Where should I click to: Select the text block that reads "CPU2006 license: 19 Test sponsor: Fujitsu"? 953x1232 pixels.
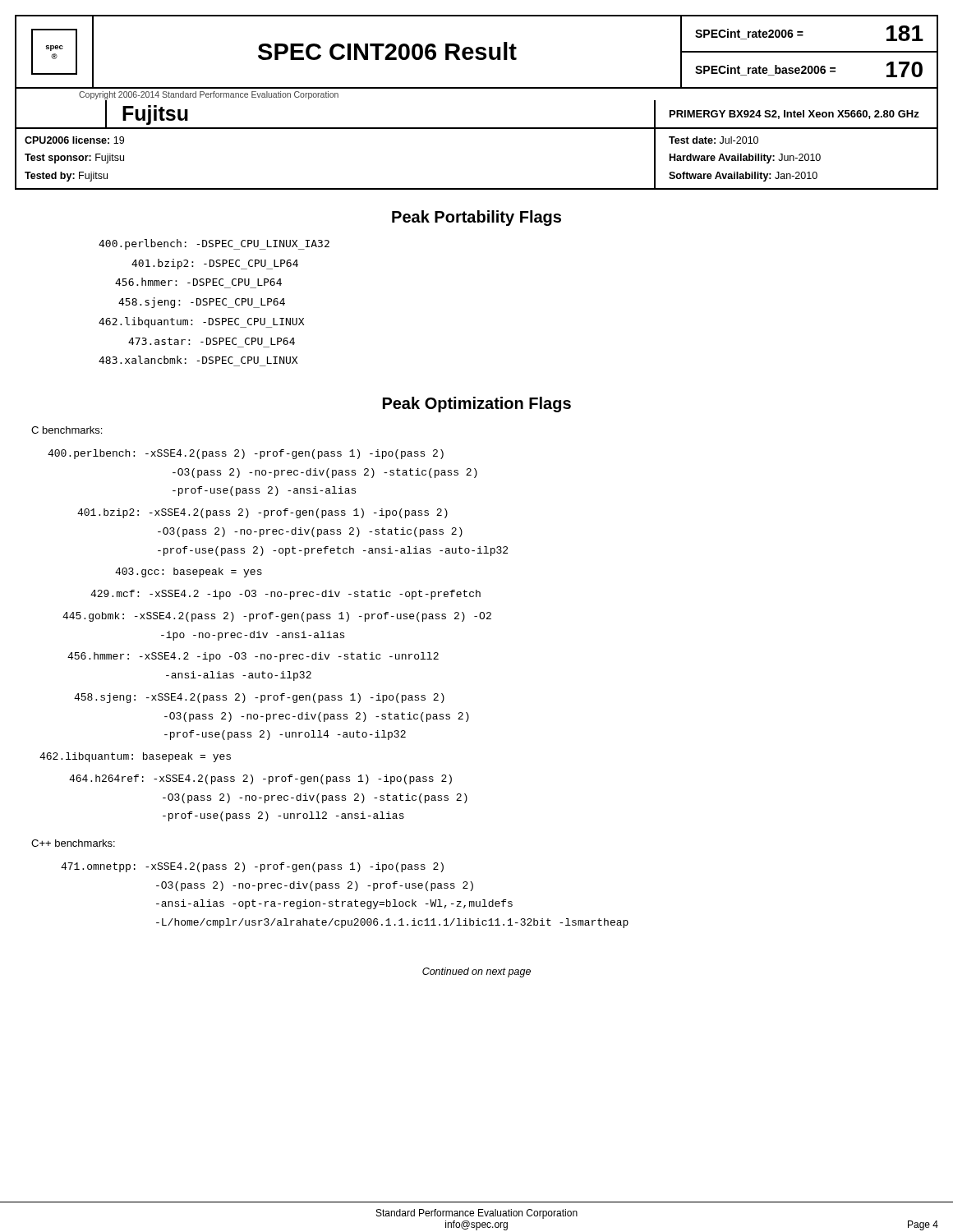click(476, 158)
